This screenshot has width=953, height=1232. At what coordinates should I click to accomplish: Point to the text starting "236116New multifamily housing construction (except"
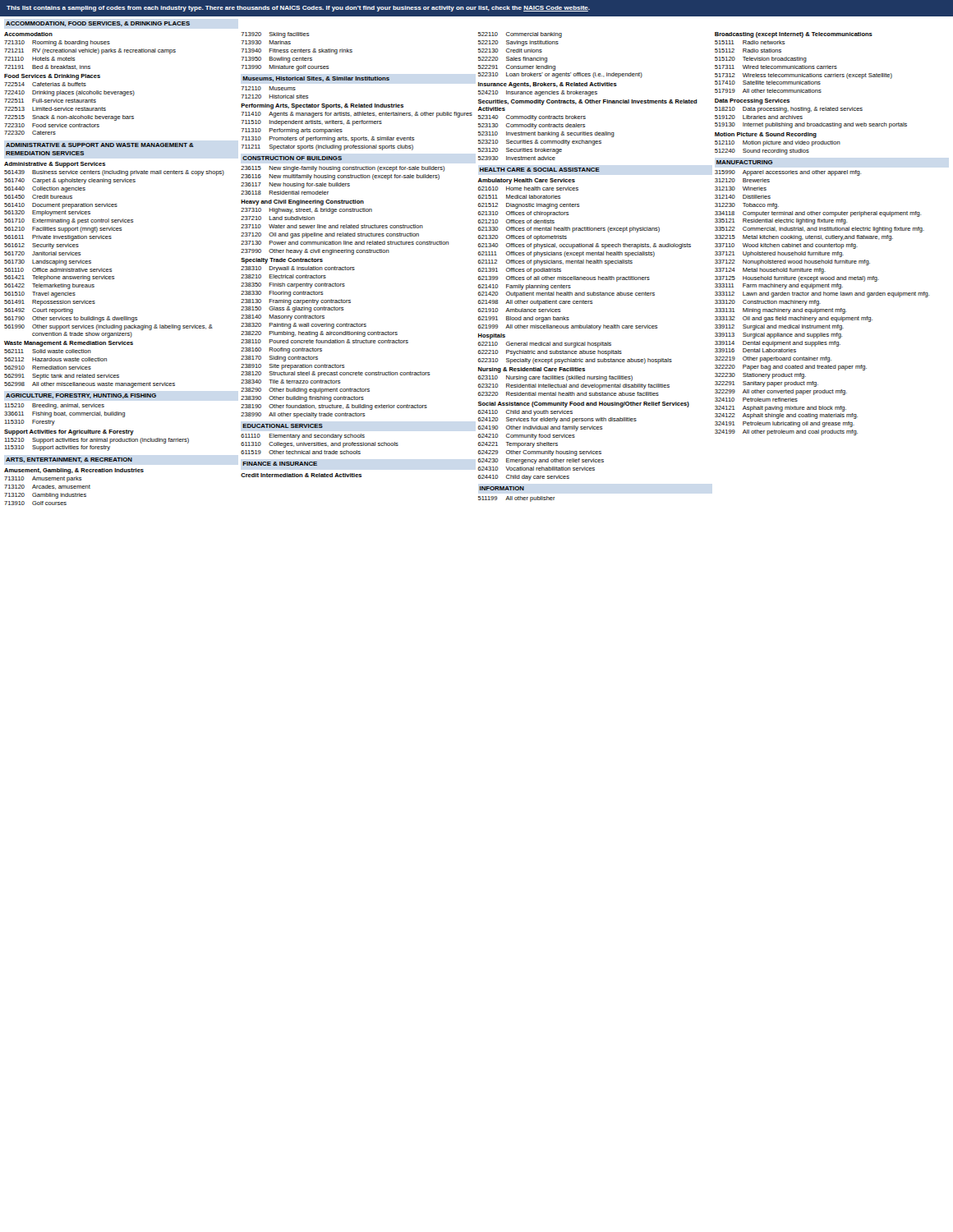pos(358,176)
